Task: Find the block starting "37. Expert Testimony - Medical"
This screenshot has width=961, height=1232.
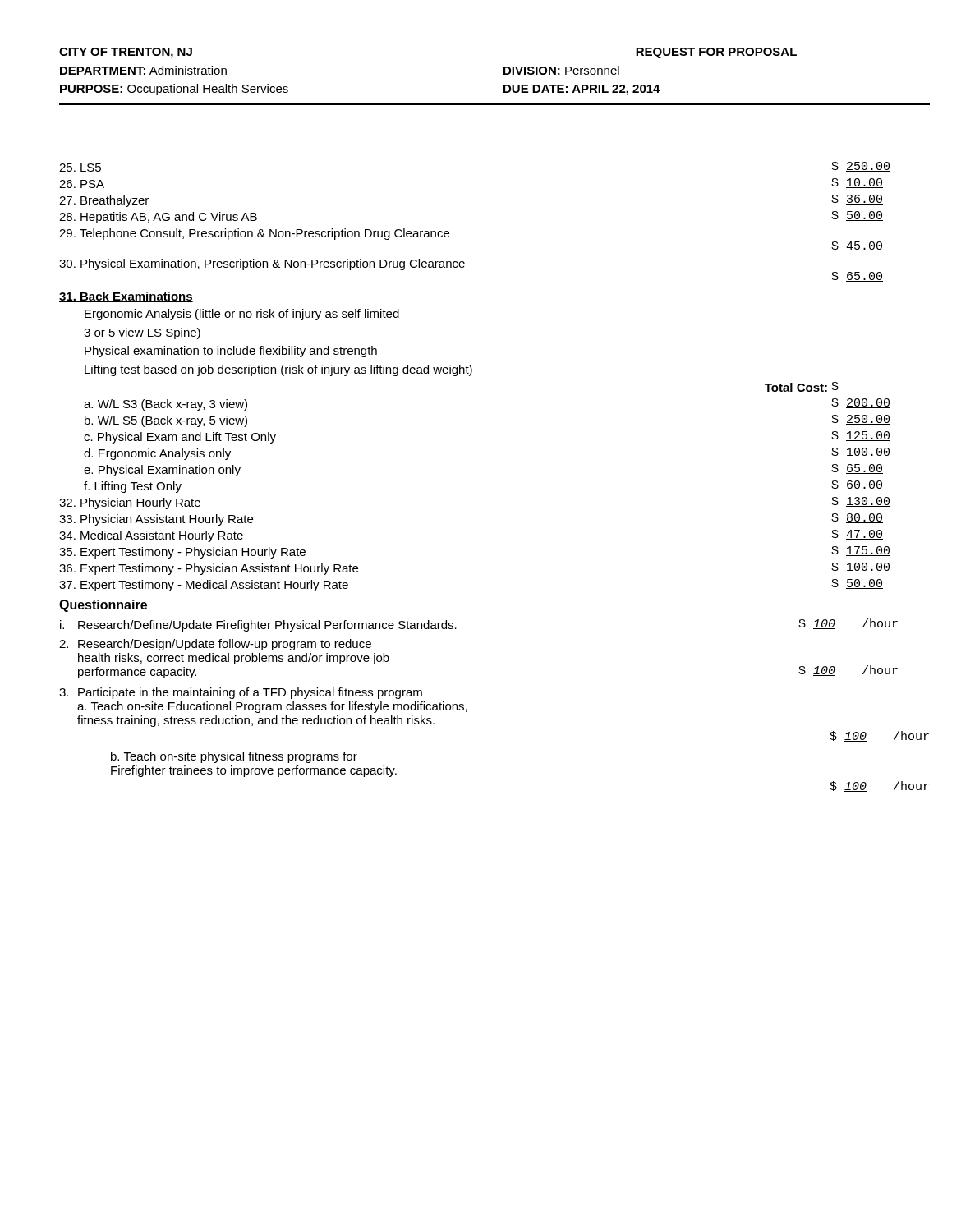Action: [x=207, y=584]
